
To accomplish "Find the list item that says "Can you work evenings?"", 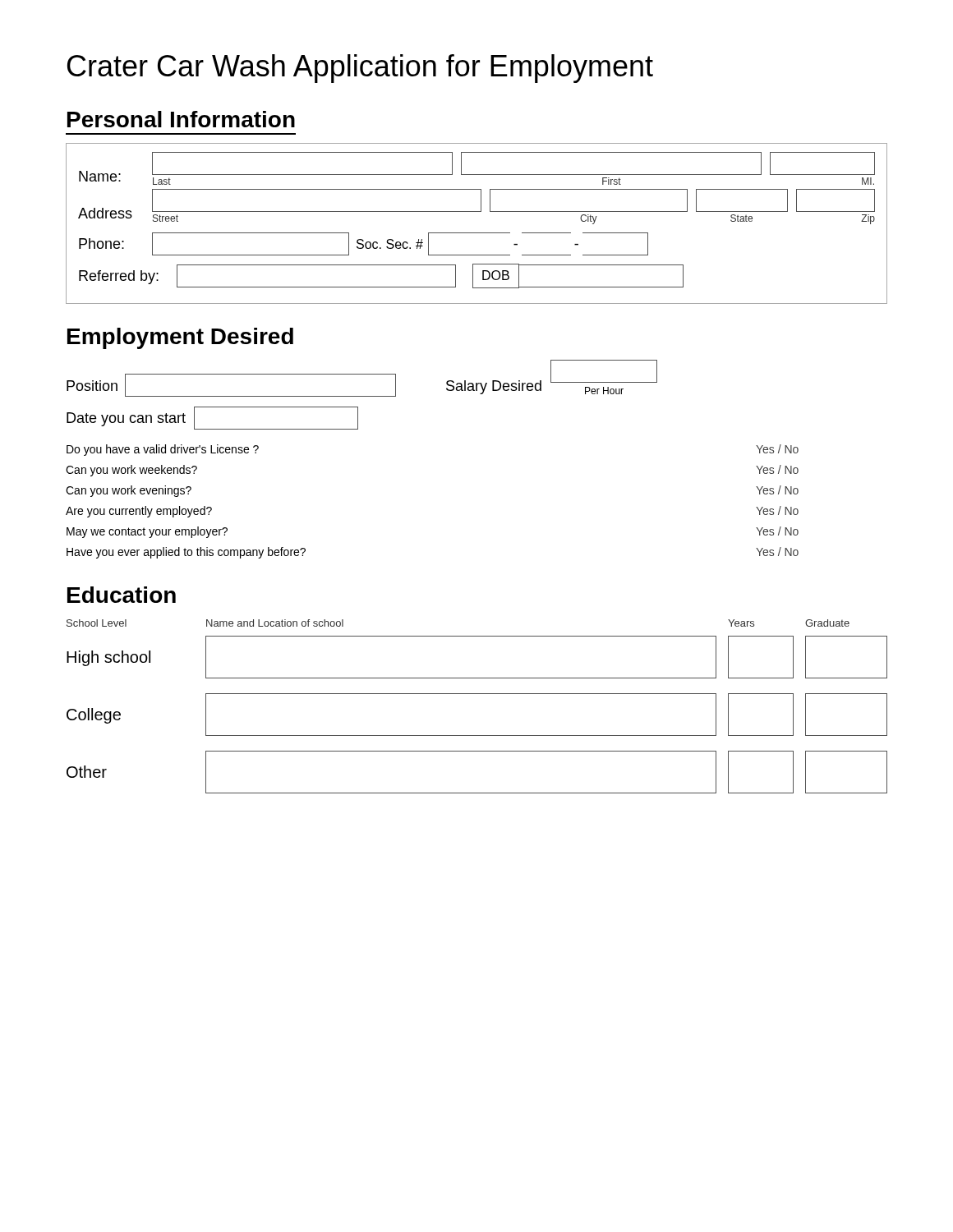I will [x=129, y=490].
